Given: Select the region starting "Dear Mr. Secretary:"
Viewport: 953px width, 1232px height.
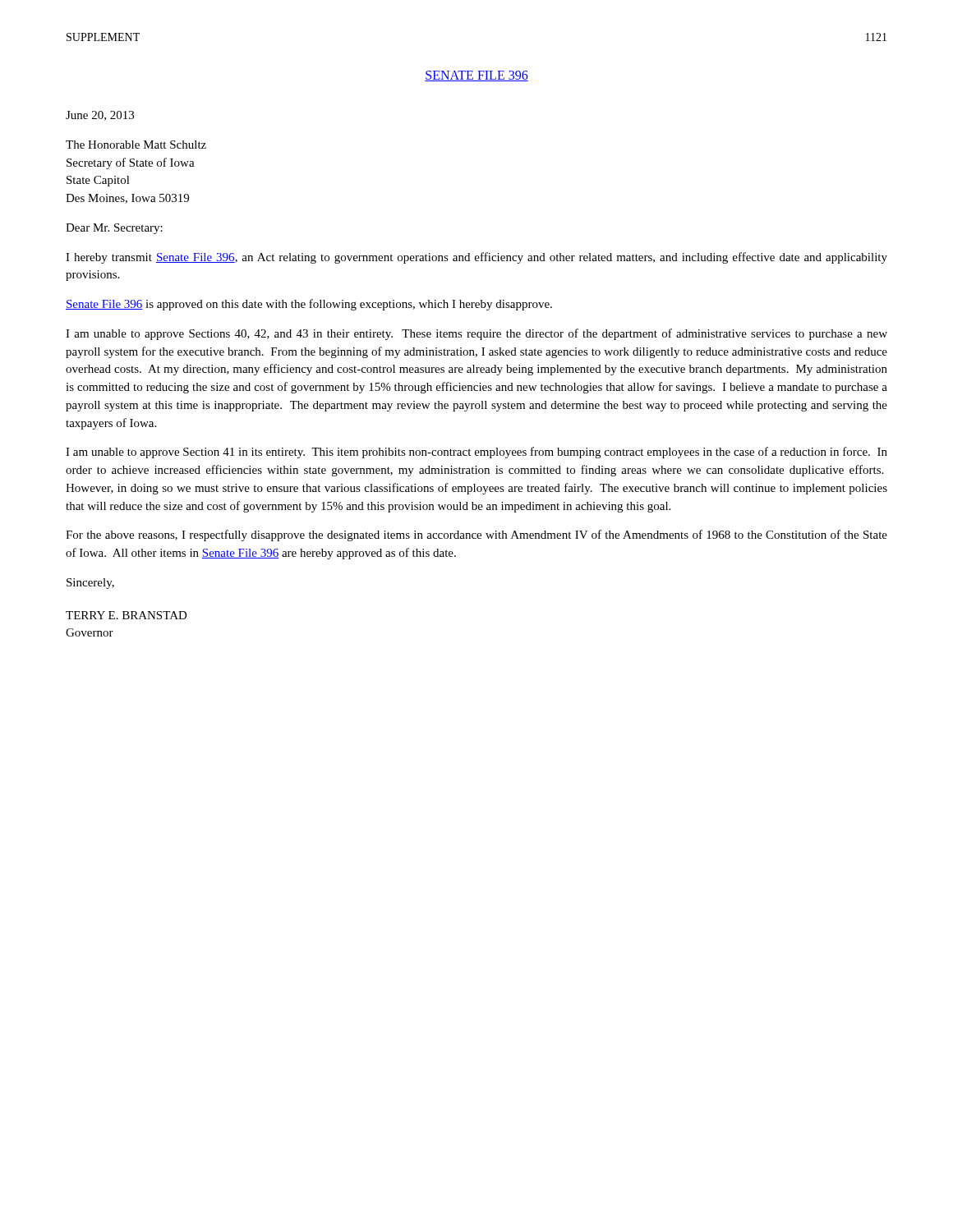Looking at the screenshot, I should click(114, 229).
